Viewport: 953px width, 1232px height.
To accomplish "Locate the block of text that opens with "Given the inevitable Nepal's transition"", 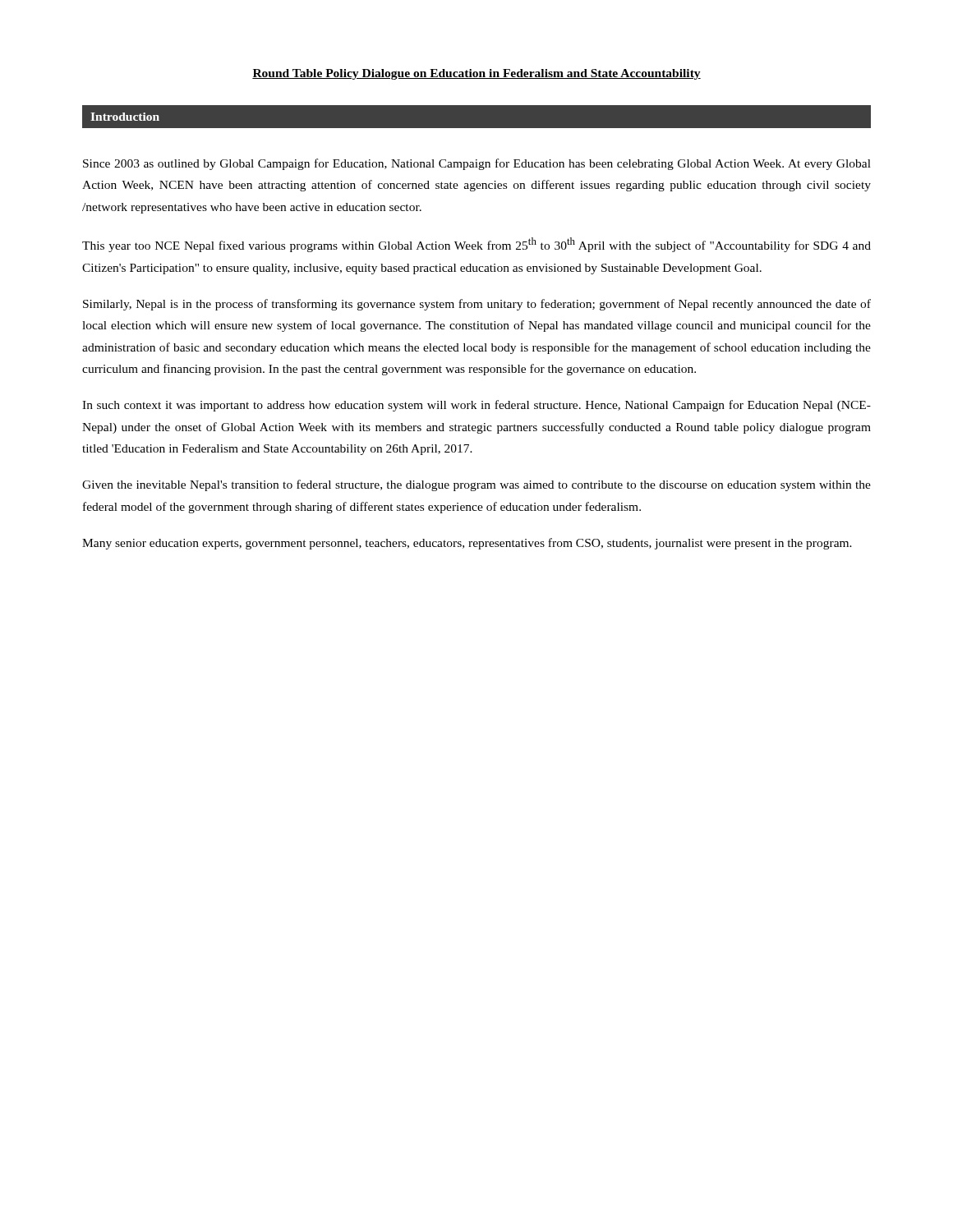I will (476, 495).
